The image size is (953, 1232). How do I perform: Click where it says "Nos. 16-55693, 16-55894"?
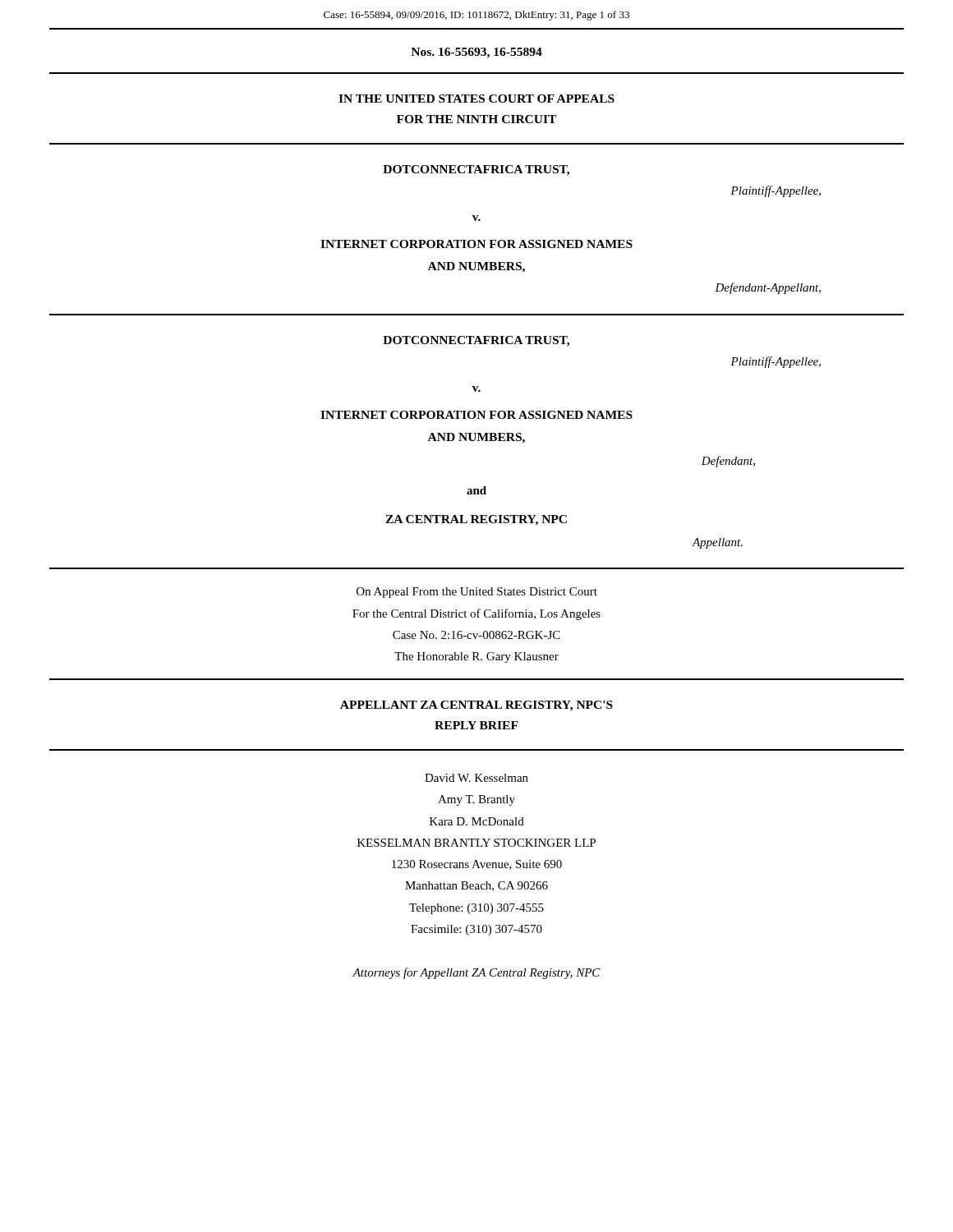[476, 51]
